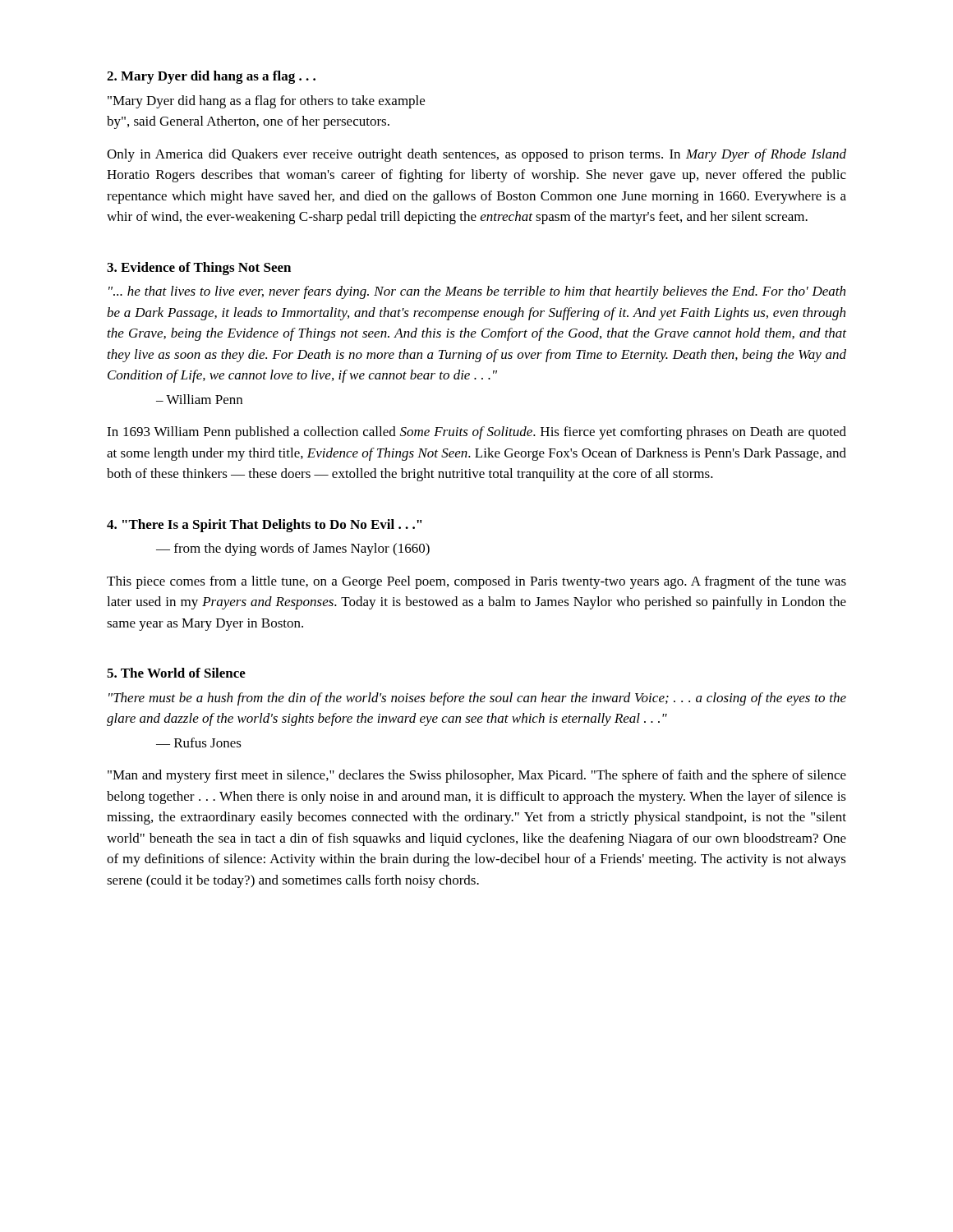The width and height of the screenshot is (953, 1232).
Task: Click on the element starting "In 1693 William"
Action: (476, 453)
